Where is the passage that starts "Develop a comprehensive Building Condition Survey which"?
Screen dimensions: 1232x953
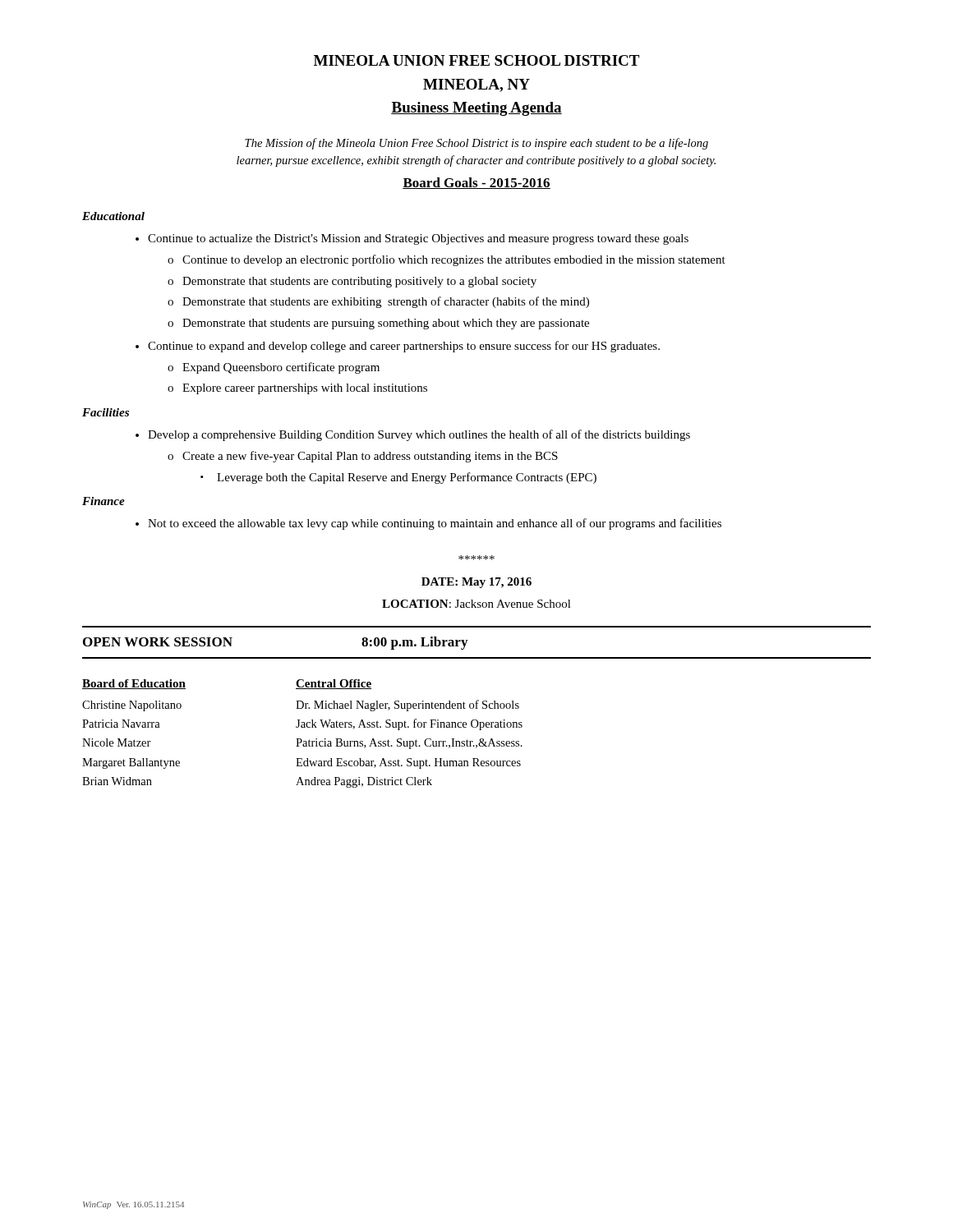coord(509,457)
